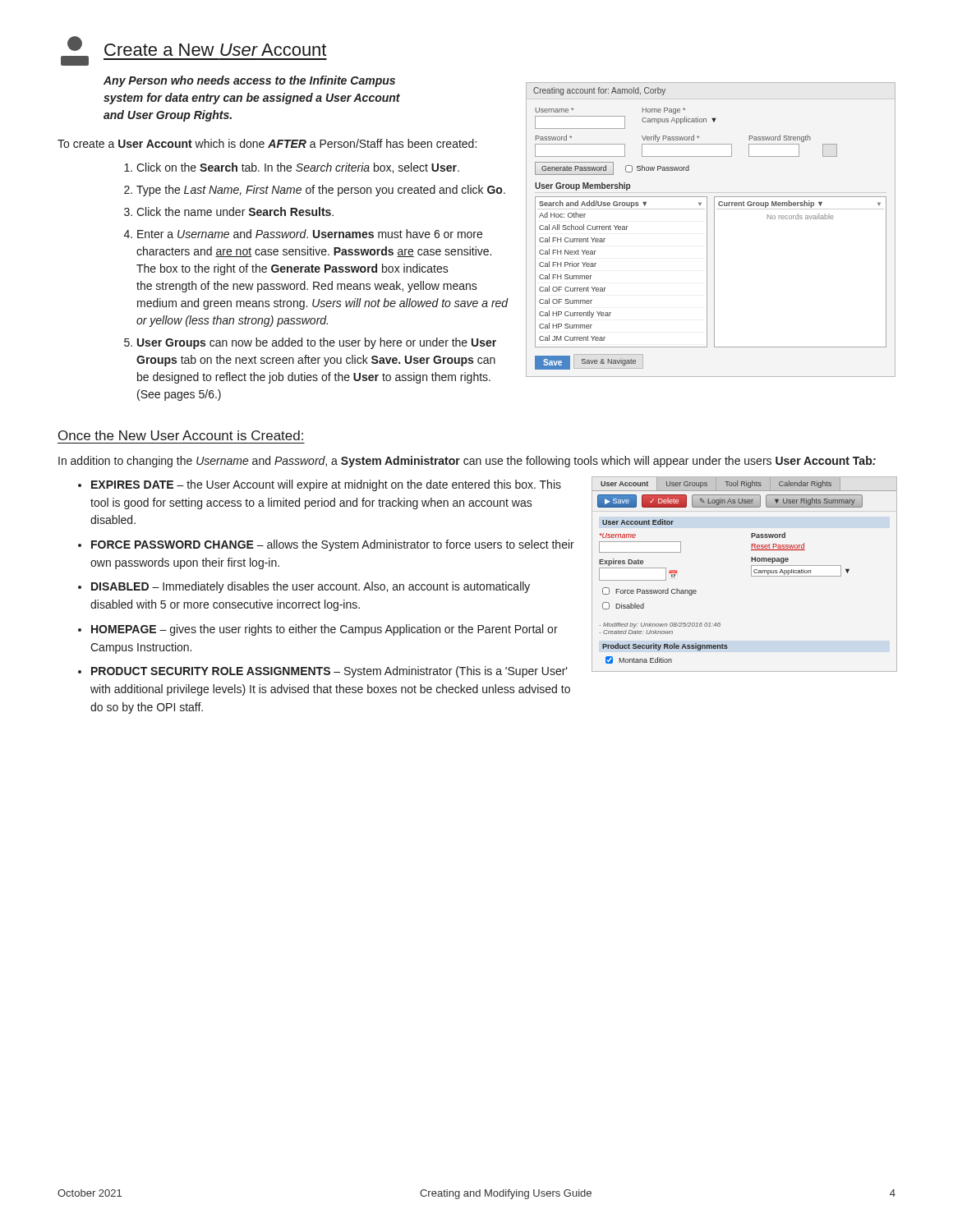953x1232 pixels.
Task: Point to "Click the name under Search Results."
Action: point(235,212)
